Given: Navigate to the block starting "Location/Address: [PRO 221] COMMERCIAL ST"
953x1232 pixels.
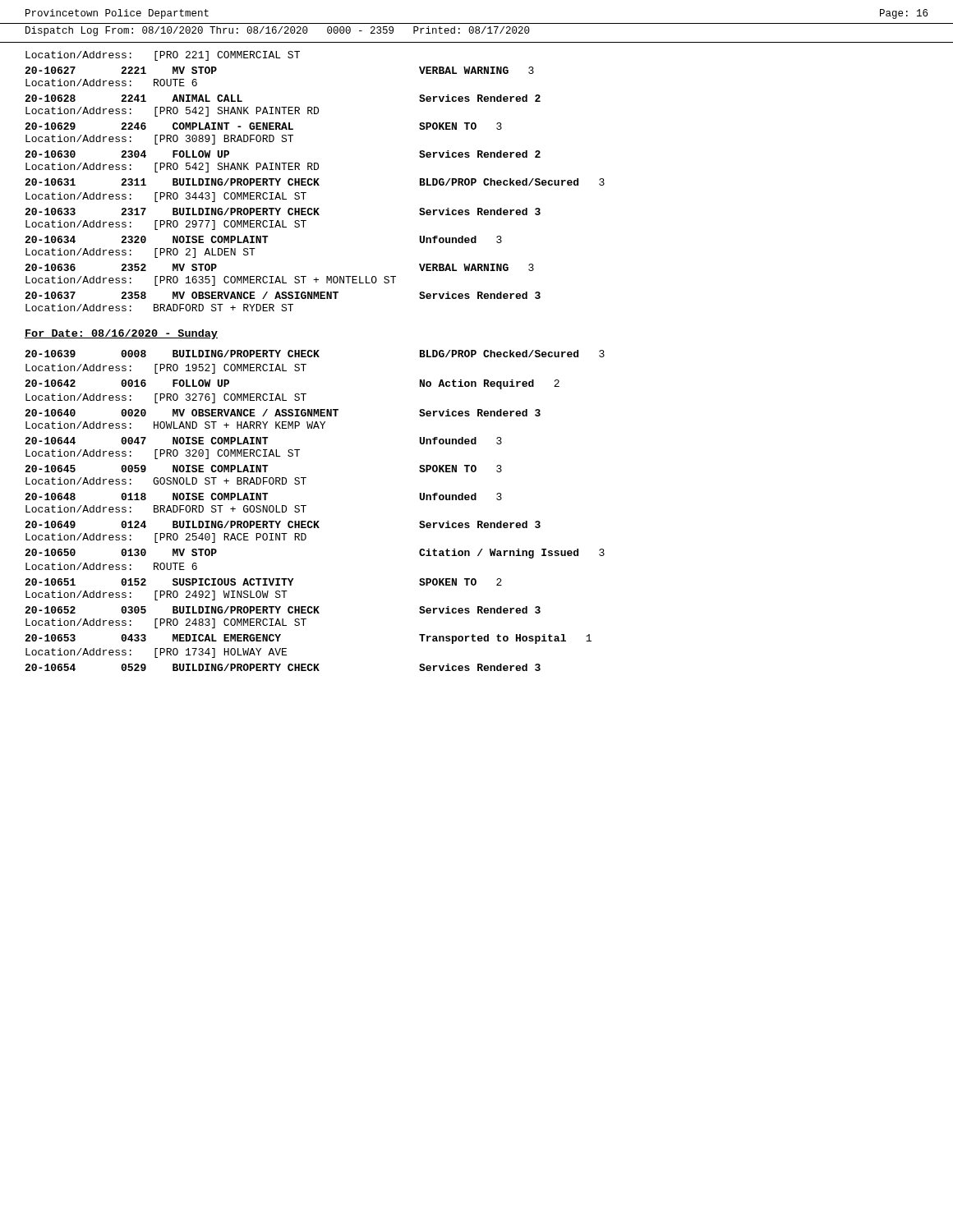Looking at the screenshot, I should (162, 55).
